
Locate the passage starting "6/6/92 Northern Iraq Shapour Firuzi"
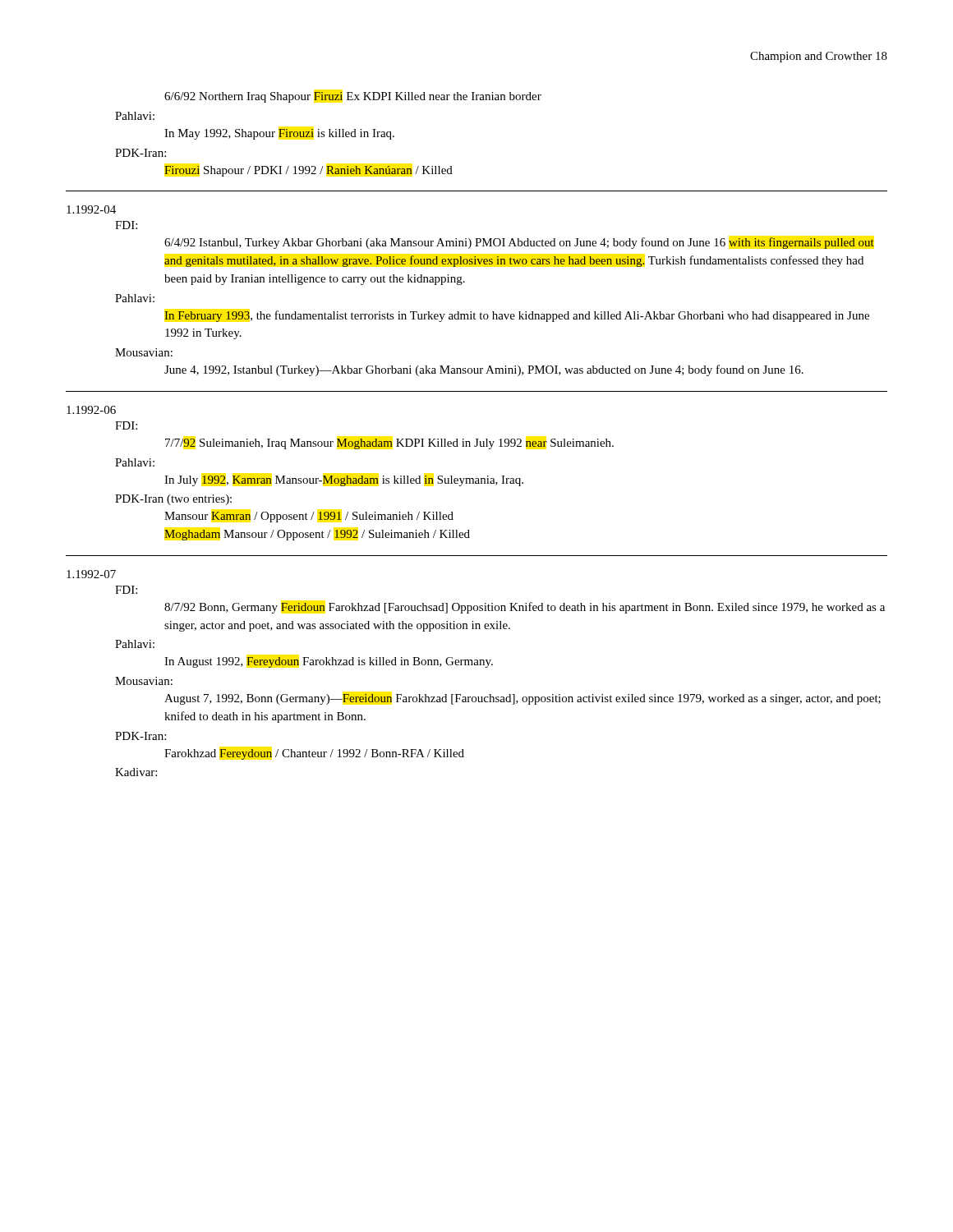(353, 96)
